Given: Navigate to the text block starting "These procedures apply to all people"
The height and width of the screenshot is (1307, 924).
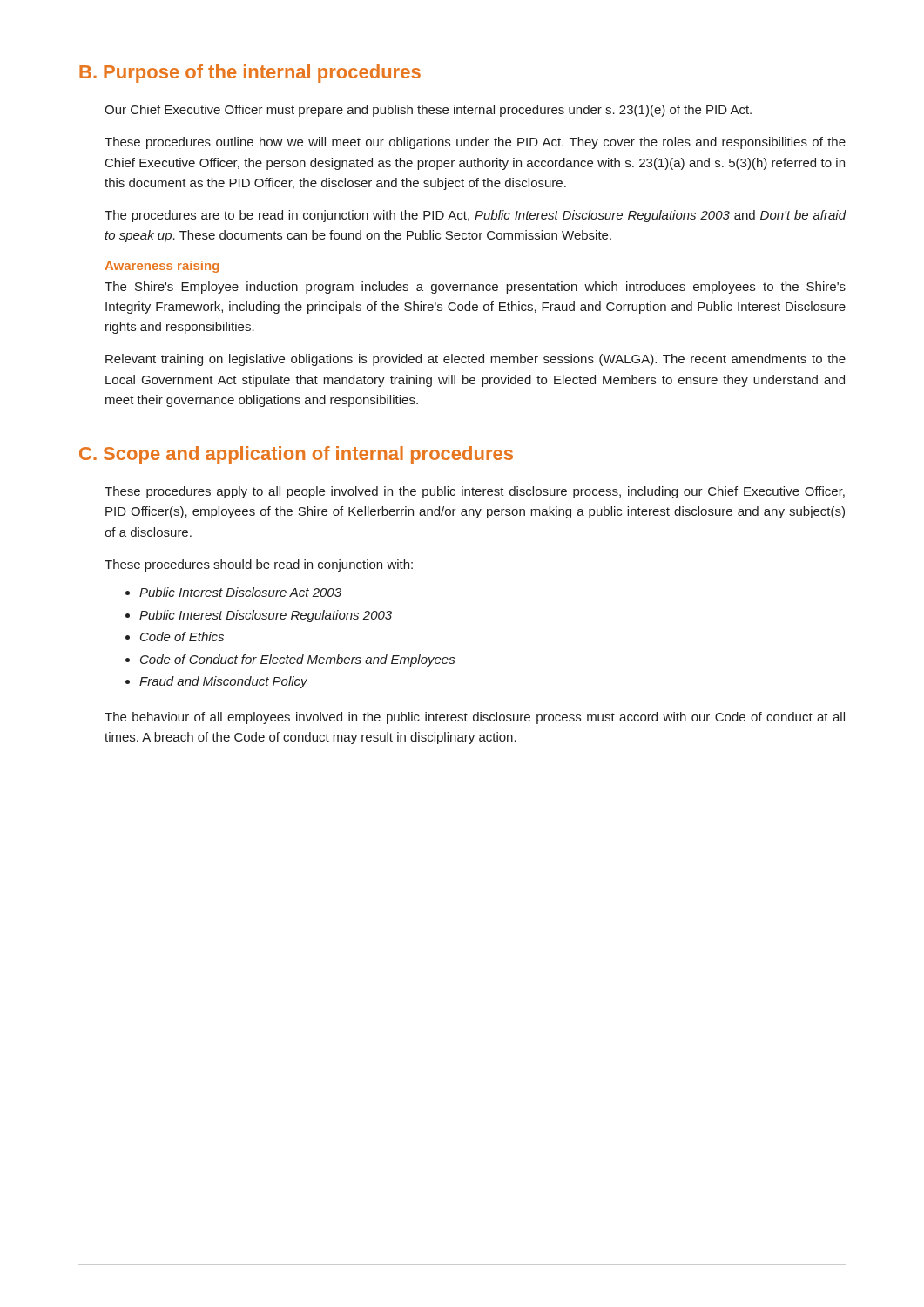Looking at the screenshot, I should [475, 511].
